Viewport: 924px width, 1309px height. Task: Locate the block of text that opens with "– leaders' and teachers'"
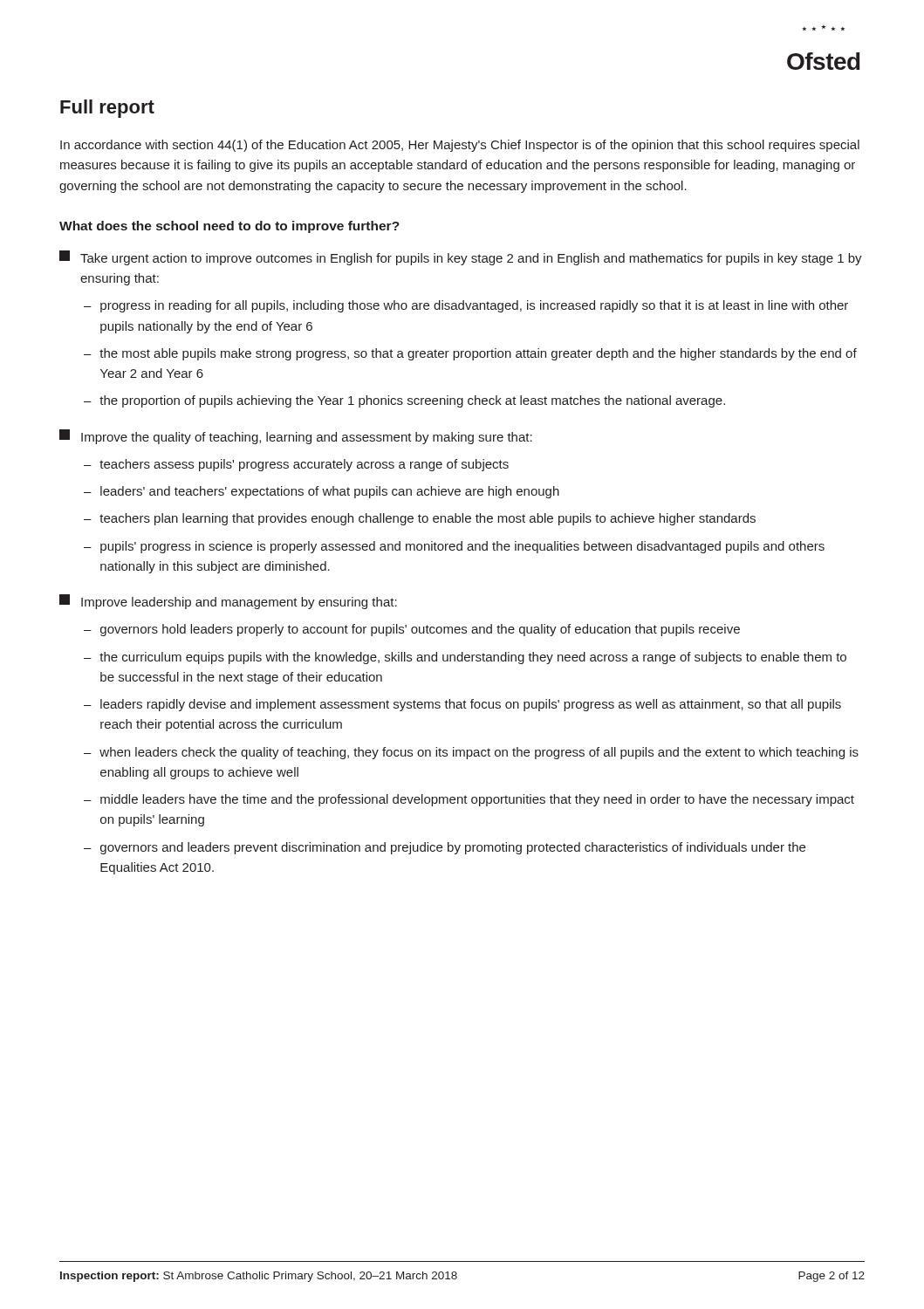pos(474,491)
